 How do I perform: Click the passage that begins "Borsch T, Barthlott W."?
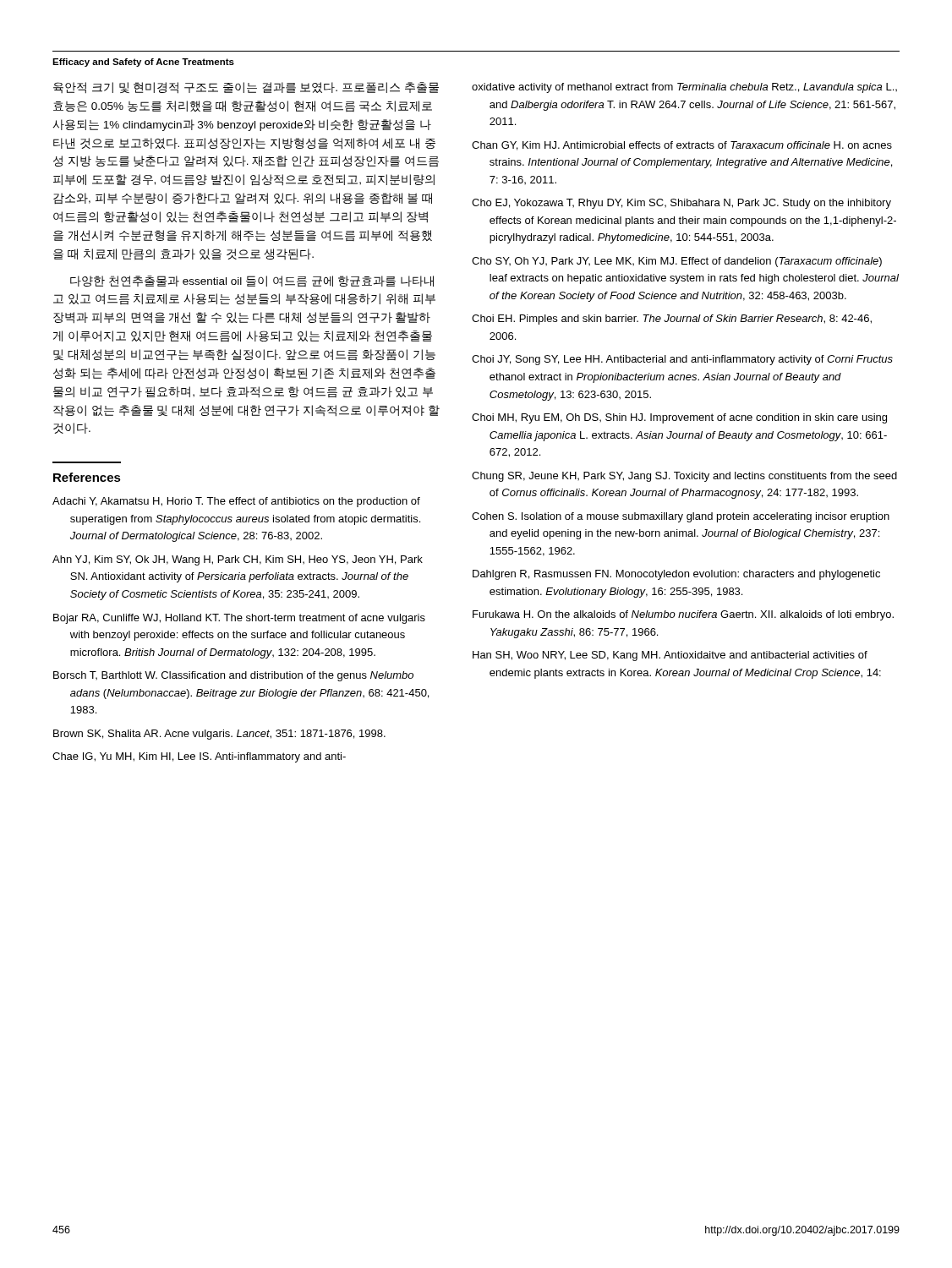coord(241,692)
